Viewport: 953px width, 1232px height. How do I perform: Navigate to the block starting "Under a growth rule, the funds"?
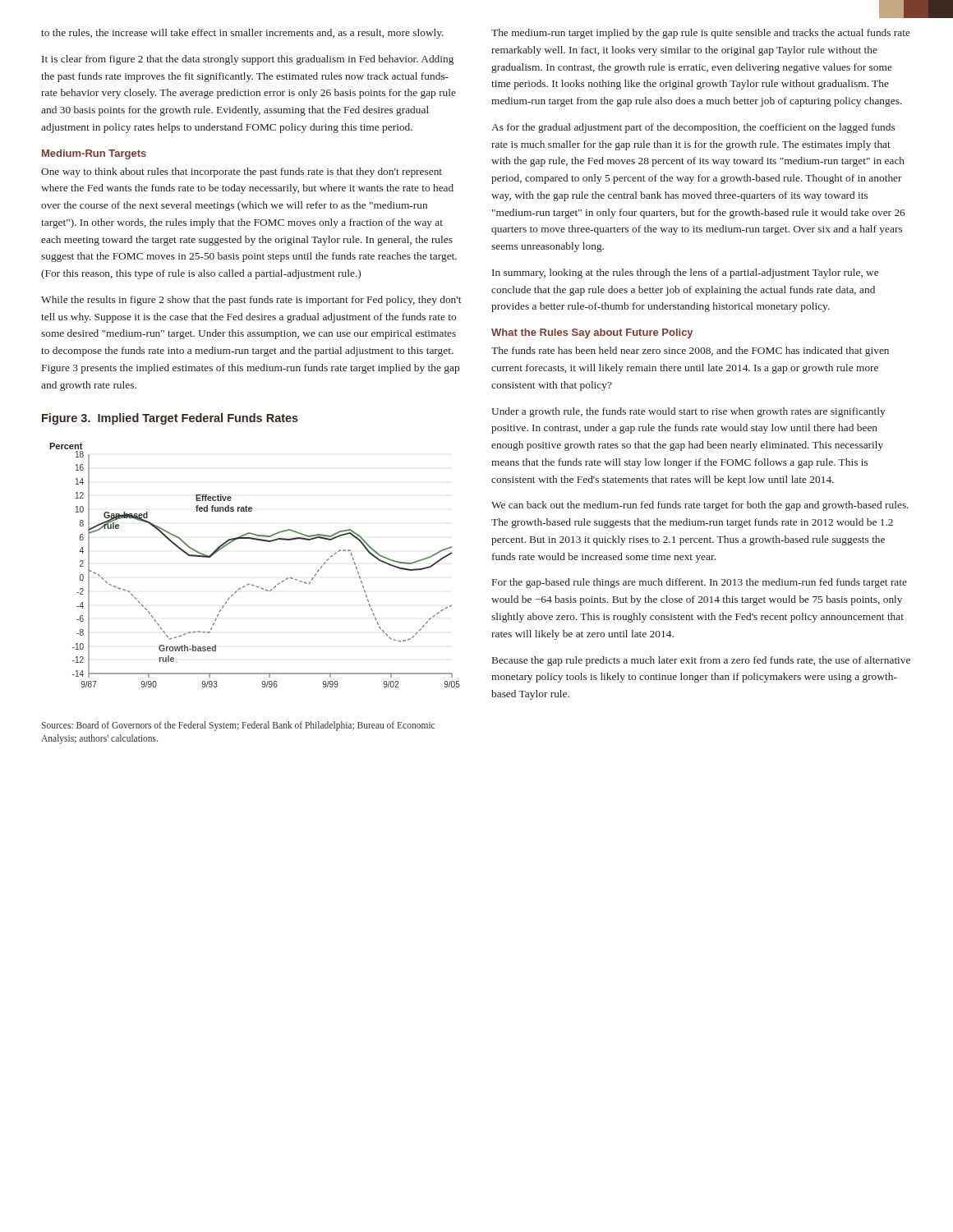[688, 445]
